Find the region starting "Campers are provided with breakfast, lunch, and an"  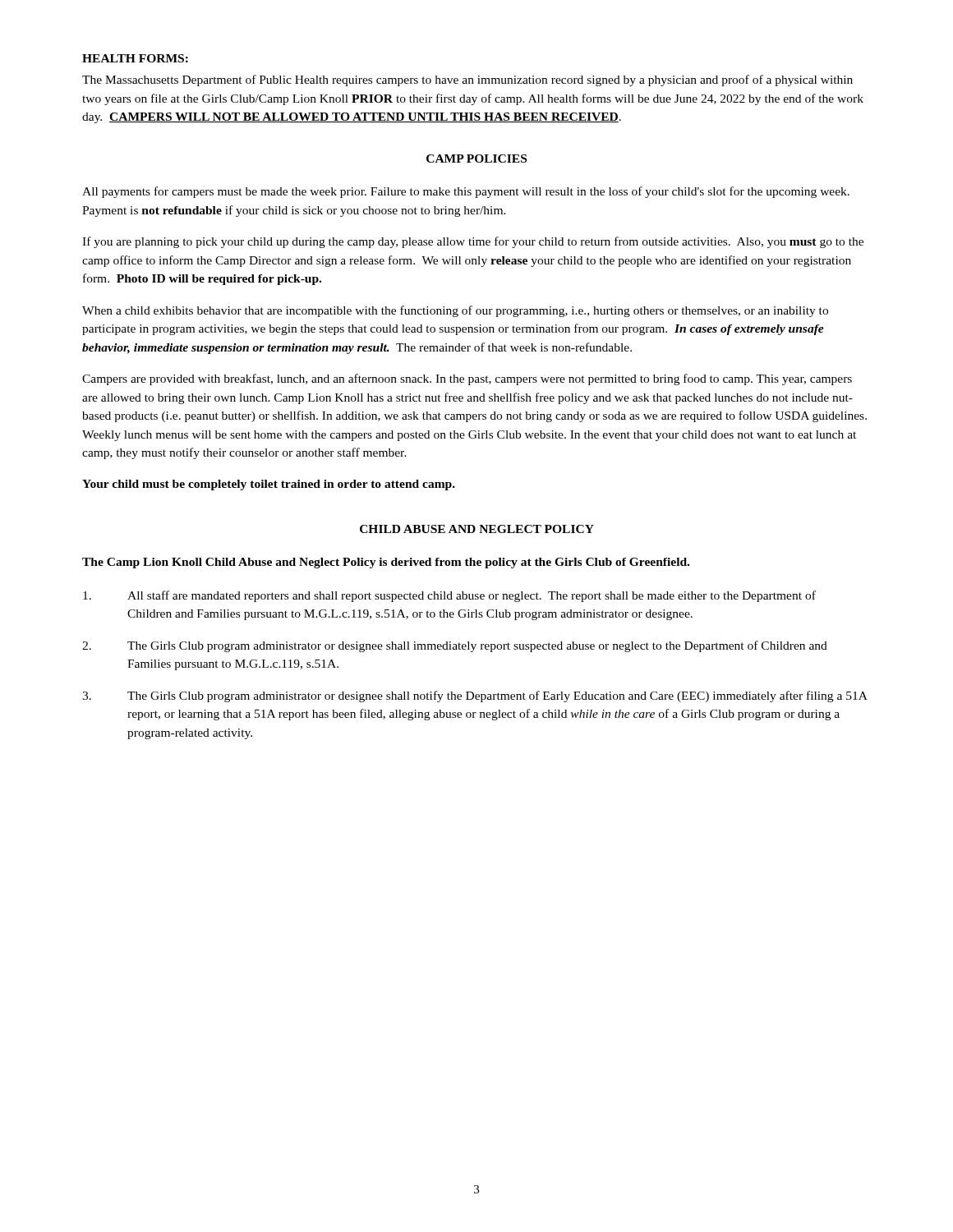475,415
